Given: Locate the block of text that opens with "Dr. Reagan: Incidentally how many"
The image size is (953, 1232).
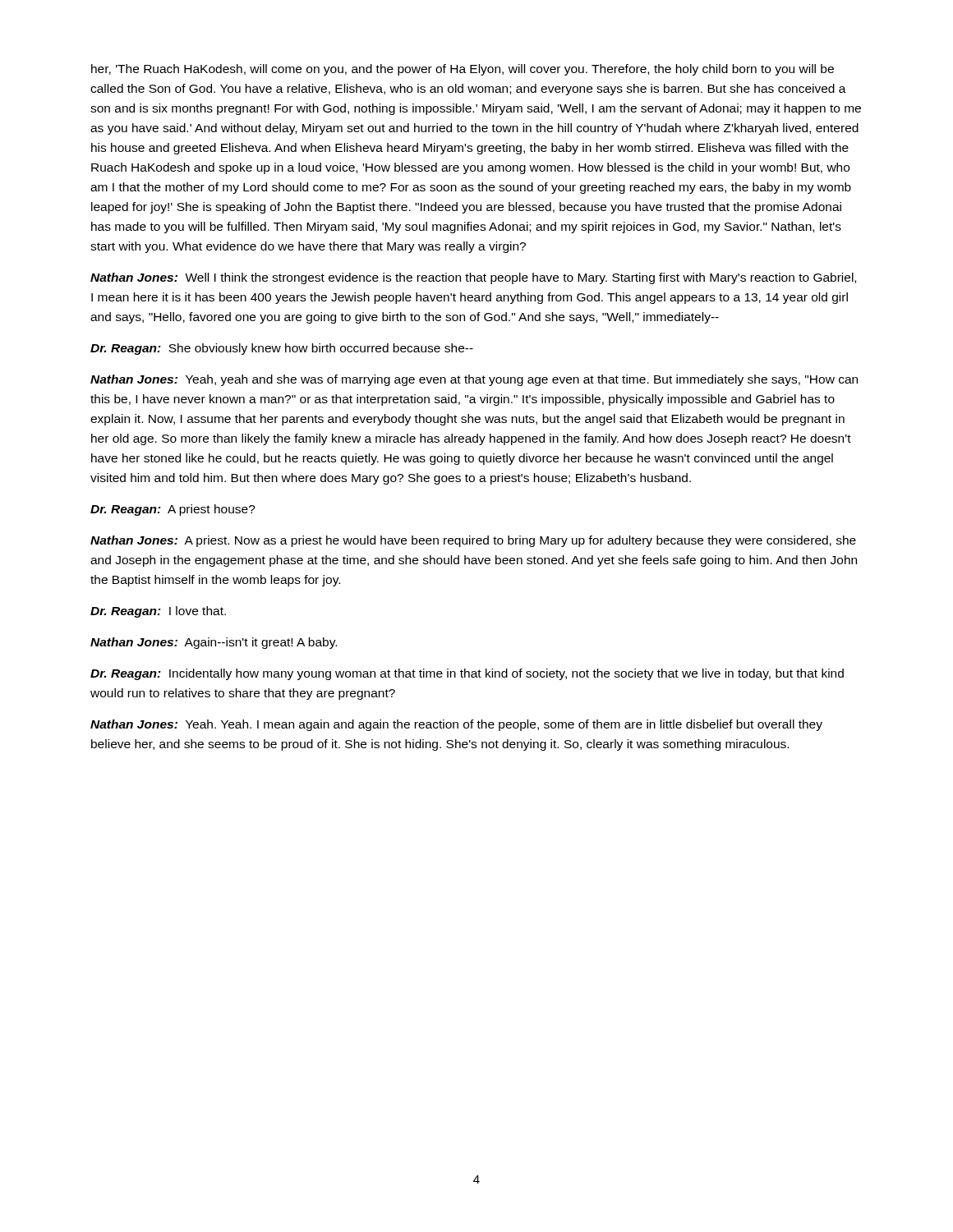Looking at the screenshot, I should 467,683.
